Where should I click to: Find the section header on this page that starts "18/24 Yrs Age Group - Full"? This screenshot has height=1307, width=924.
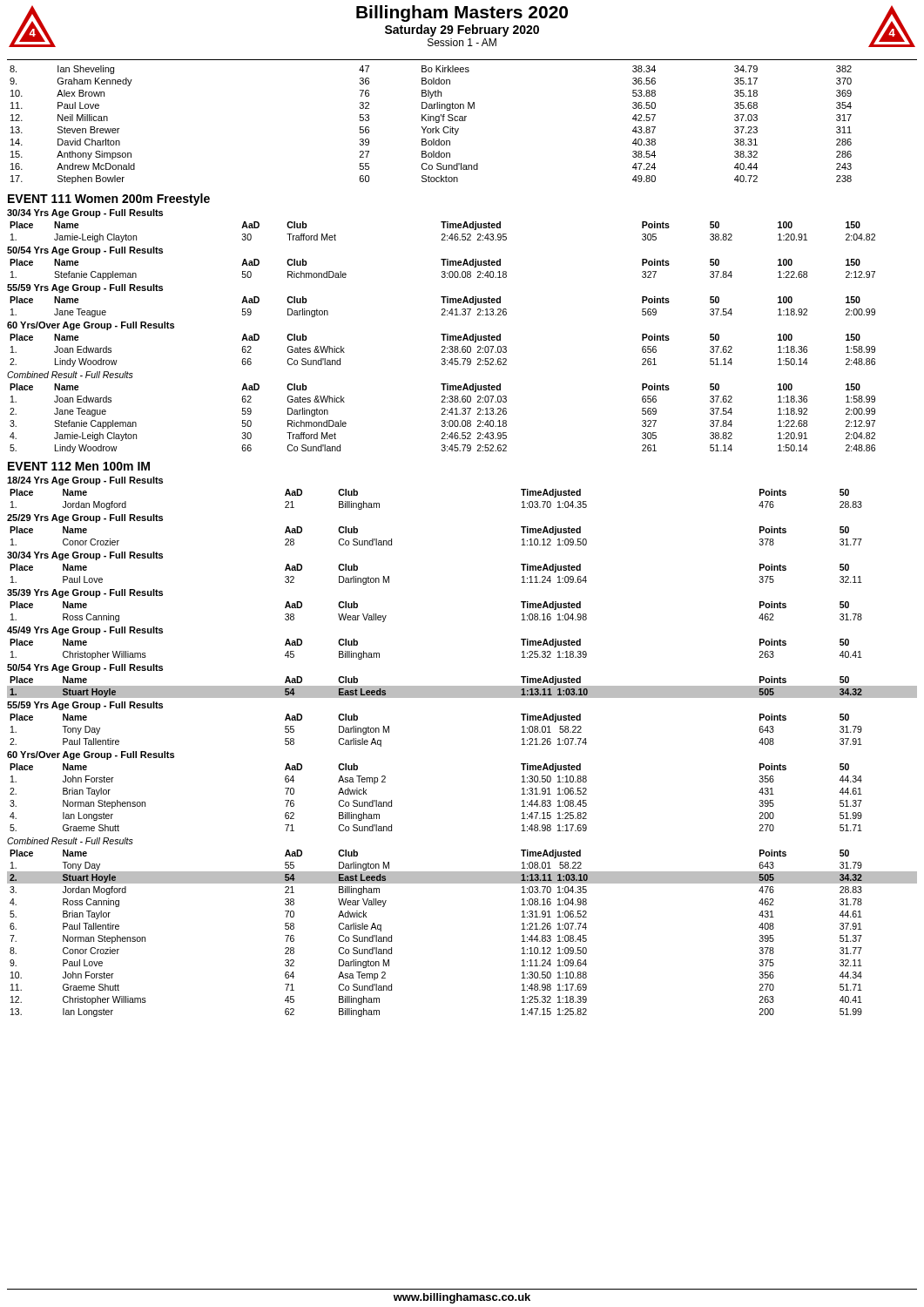[85, 480]
